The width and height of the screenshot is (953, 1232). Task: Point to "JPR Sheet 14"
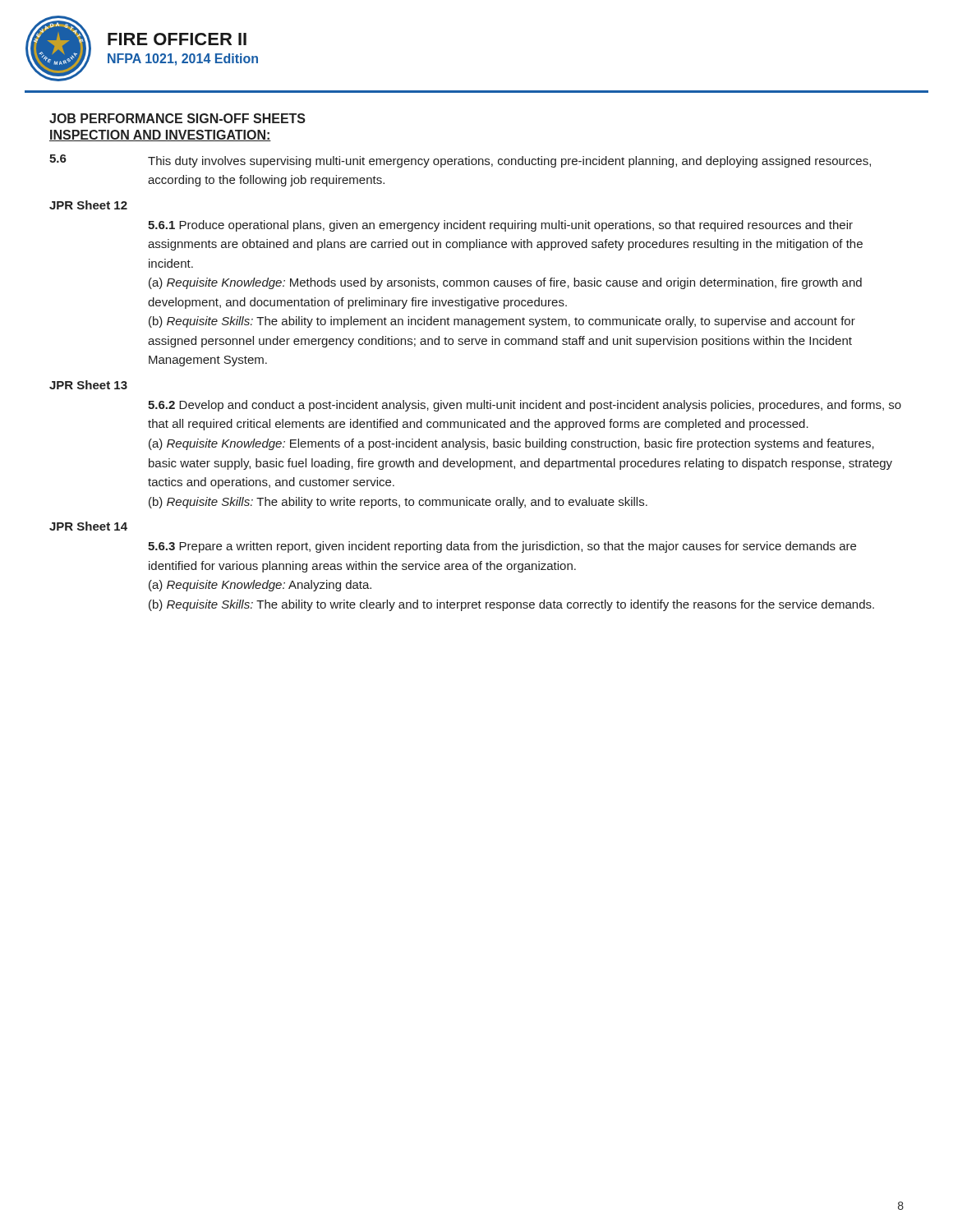click(88, 526)
